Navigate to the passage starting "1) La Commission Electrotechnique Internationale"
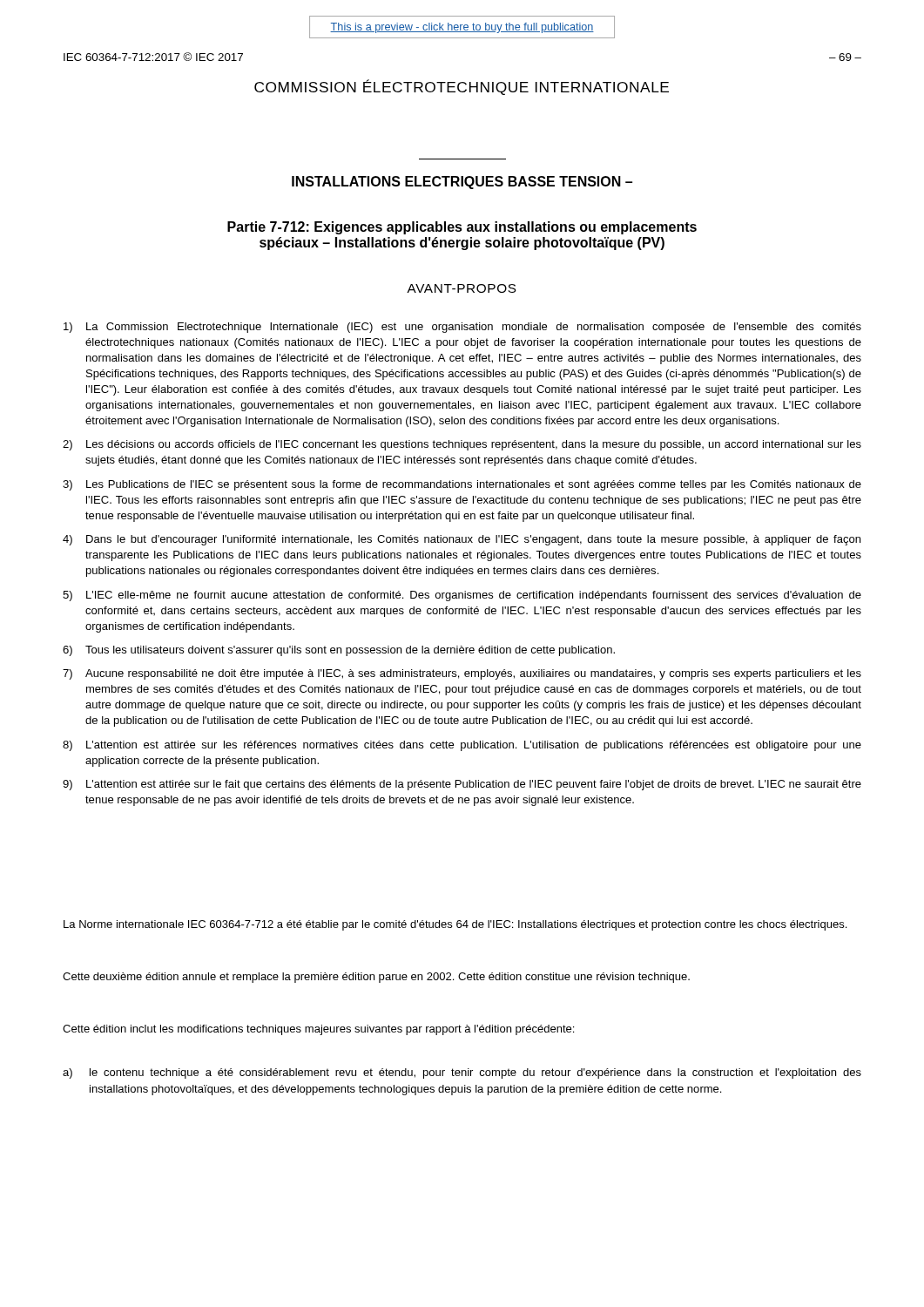This screenshot has width=924, height=1307. coord(462,374)
